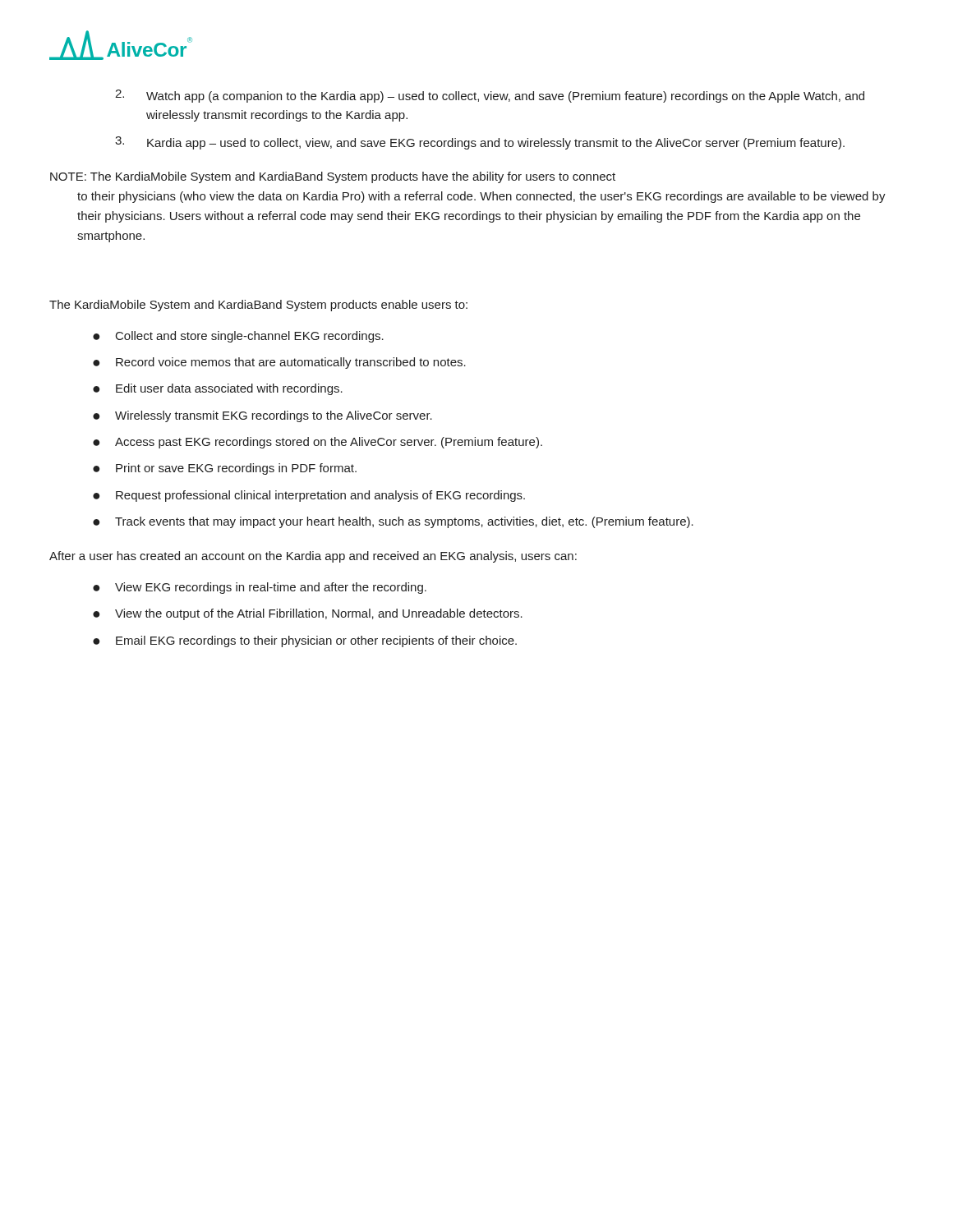Select the list item that reads "● View EKG"
This screenshot has height=1232, width=953.
coord(260,588)
